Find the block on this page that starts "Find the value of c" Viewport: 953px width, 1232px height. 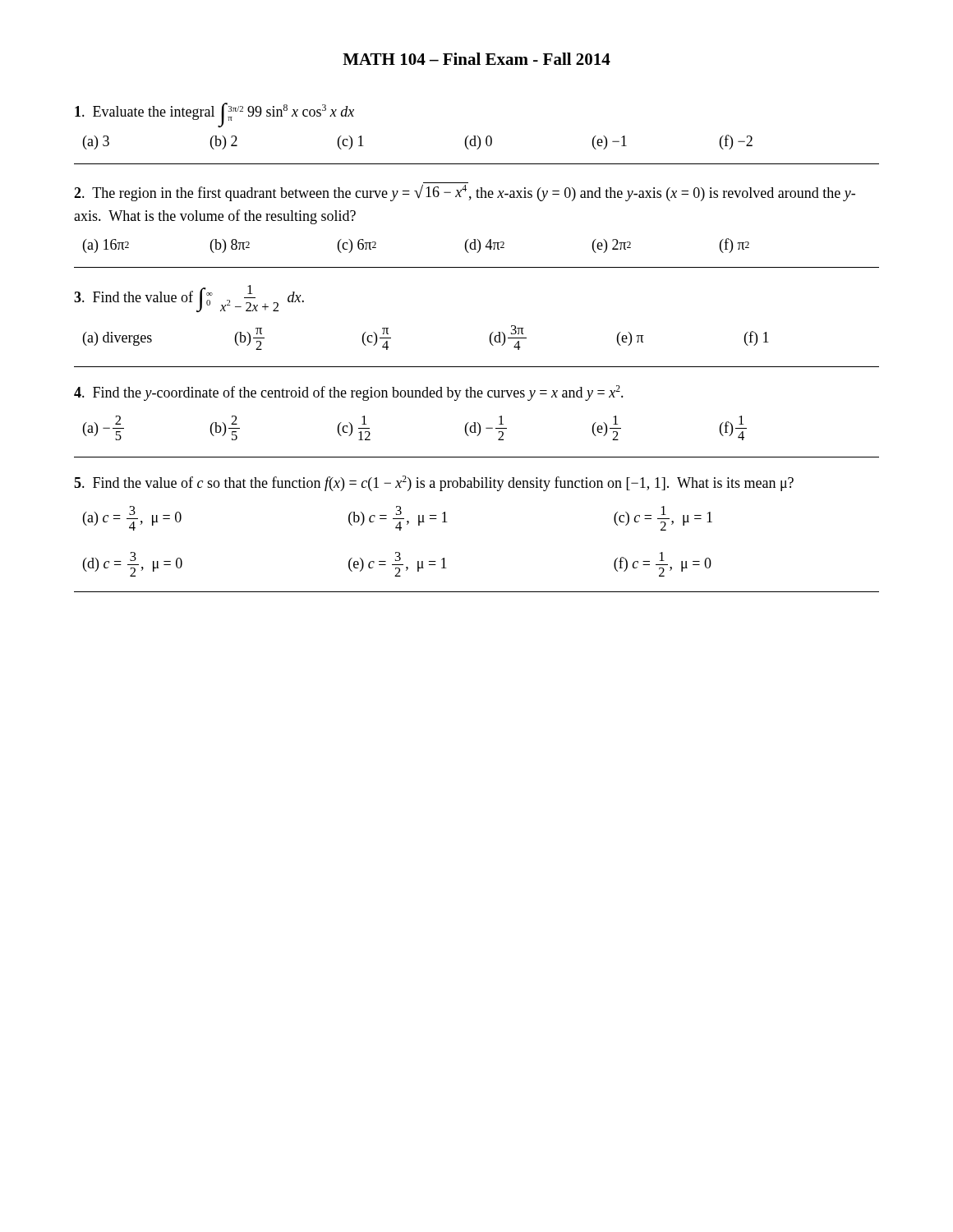(x=476, y=484)
